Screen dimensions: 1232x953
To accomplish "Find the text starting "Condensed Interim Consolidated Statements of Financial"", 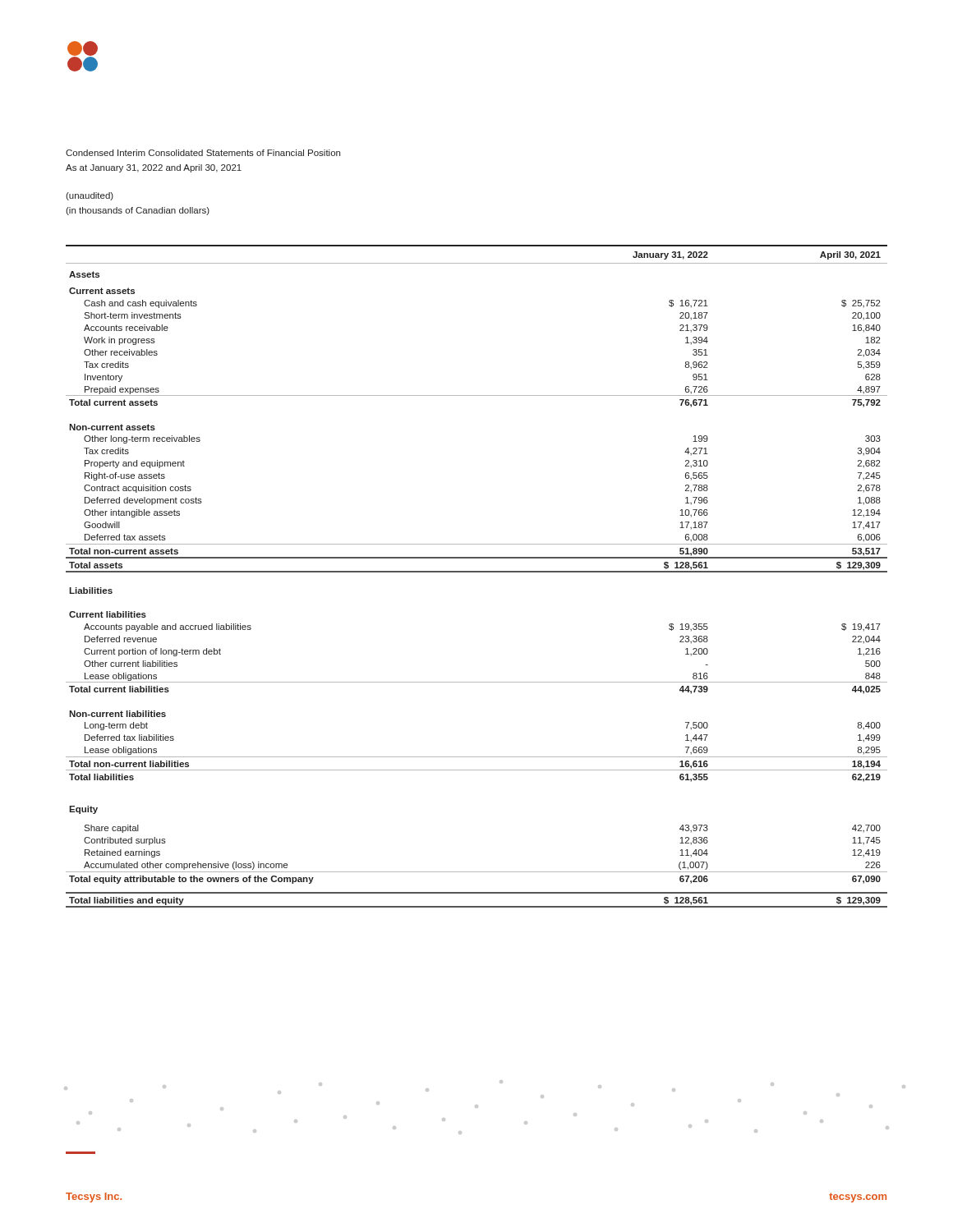I will coord(203,160).
